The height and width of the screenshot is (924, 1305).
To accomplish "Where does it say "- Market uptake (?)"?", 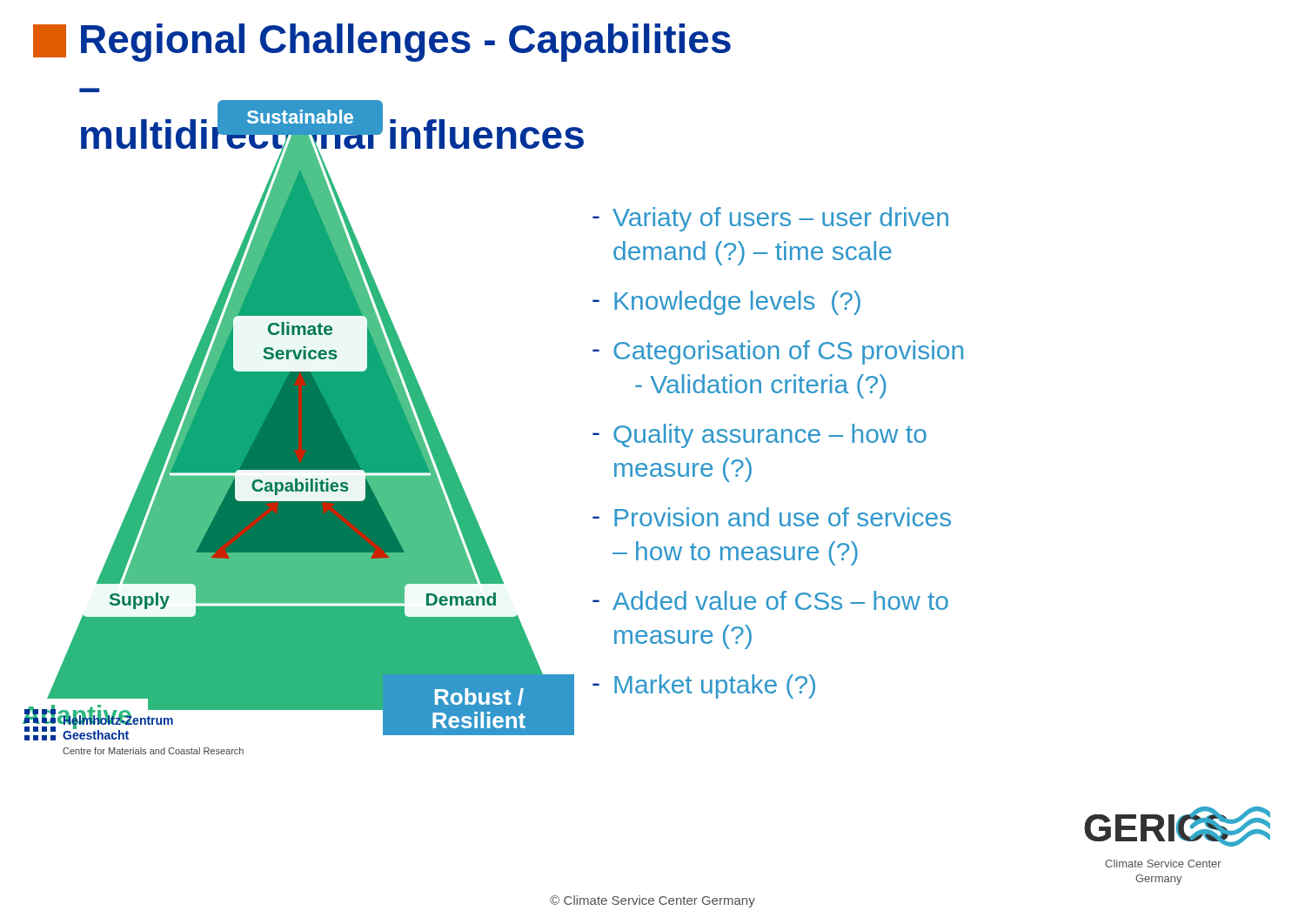I will [704, 684].
